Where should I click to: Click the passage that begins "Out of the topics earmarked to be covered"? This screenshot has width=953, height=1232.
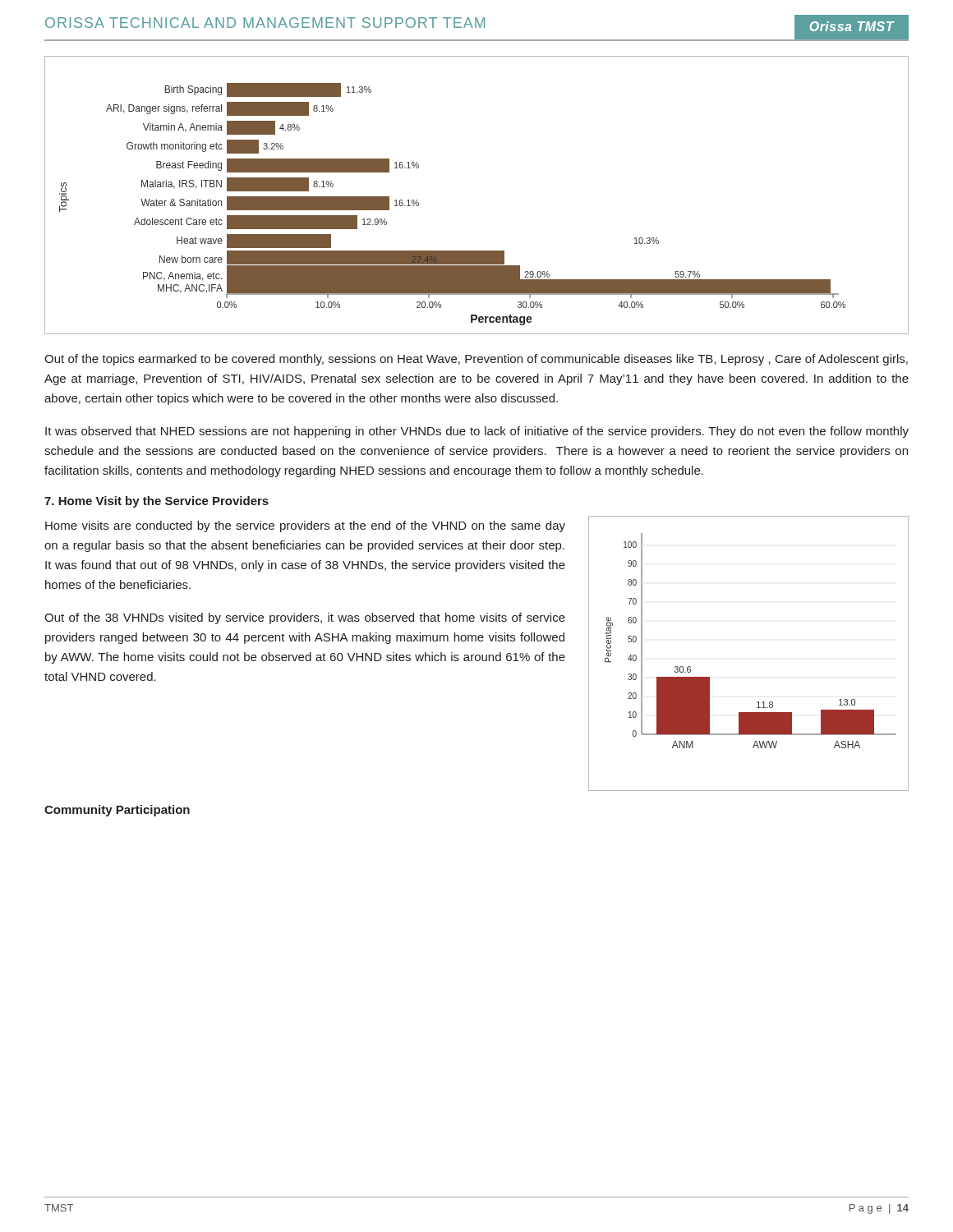(476, 378)
